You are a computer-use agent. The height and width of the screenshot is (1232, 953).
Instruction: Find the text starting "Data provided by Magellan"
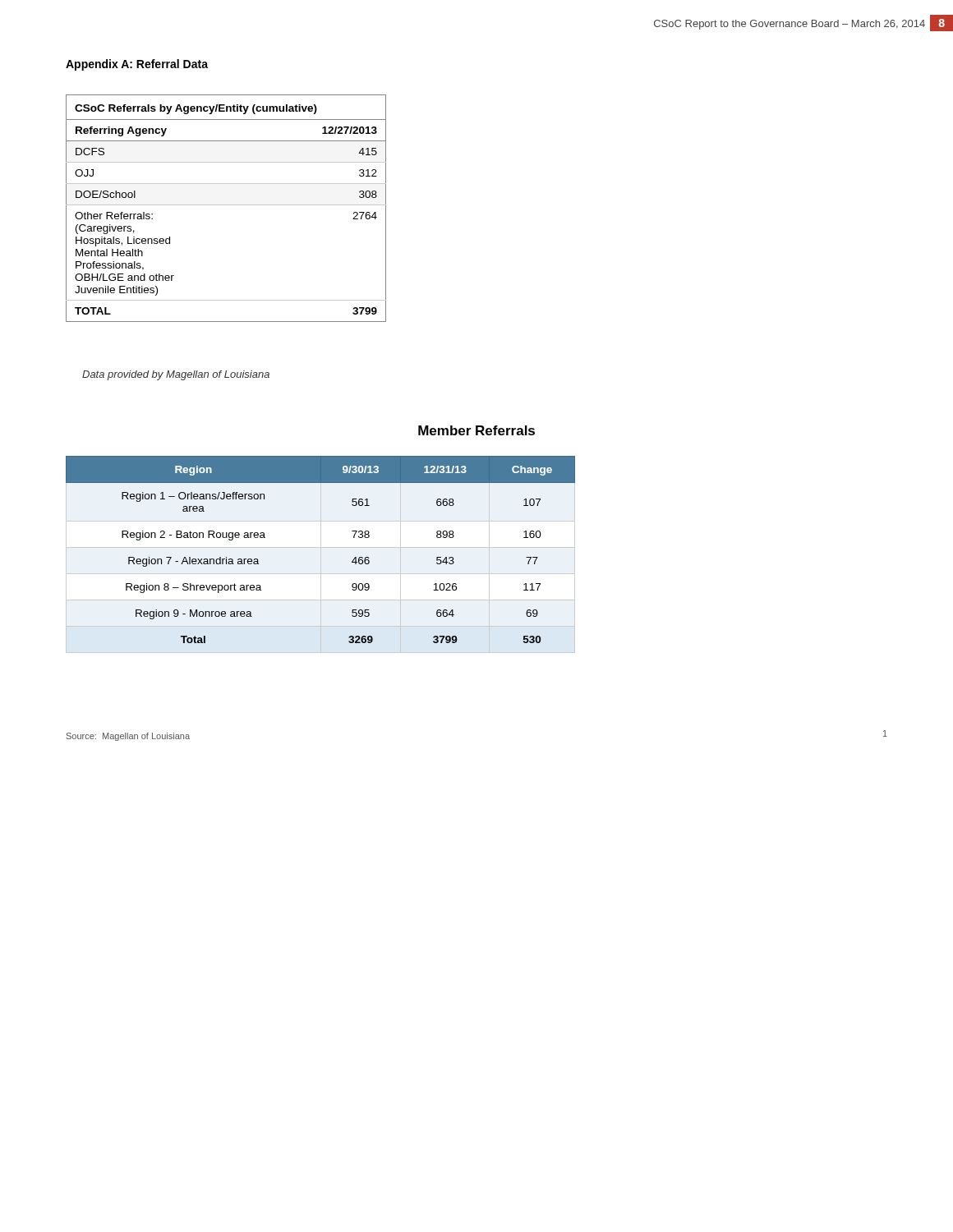point(176,374)
